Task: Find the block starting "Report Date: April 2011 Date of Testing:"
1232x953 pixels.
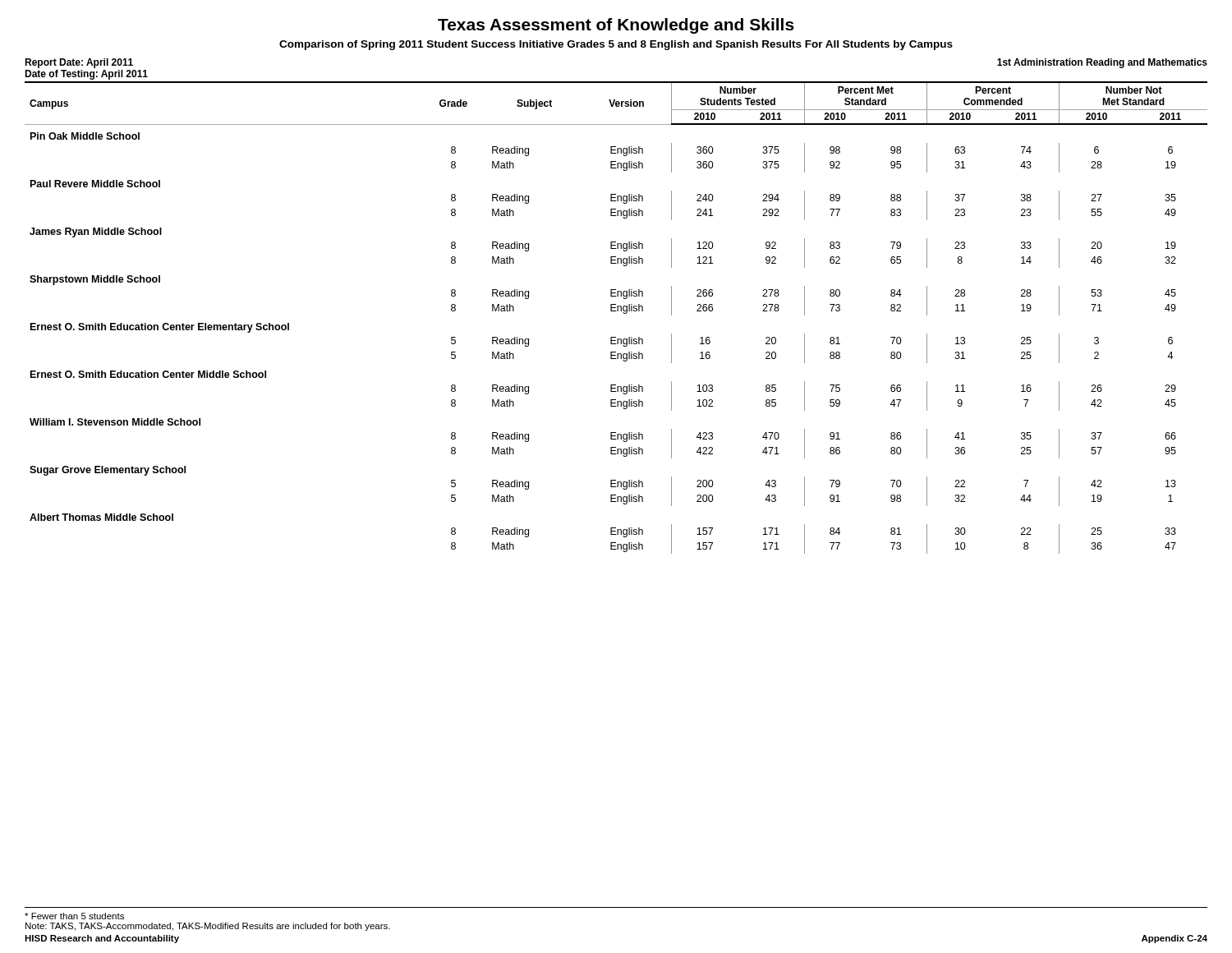Action: click(86, 68)
